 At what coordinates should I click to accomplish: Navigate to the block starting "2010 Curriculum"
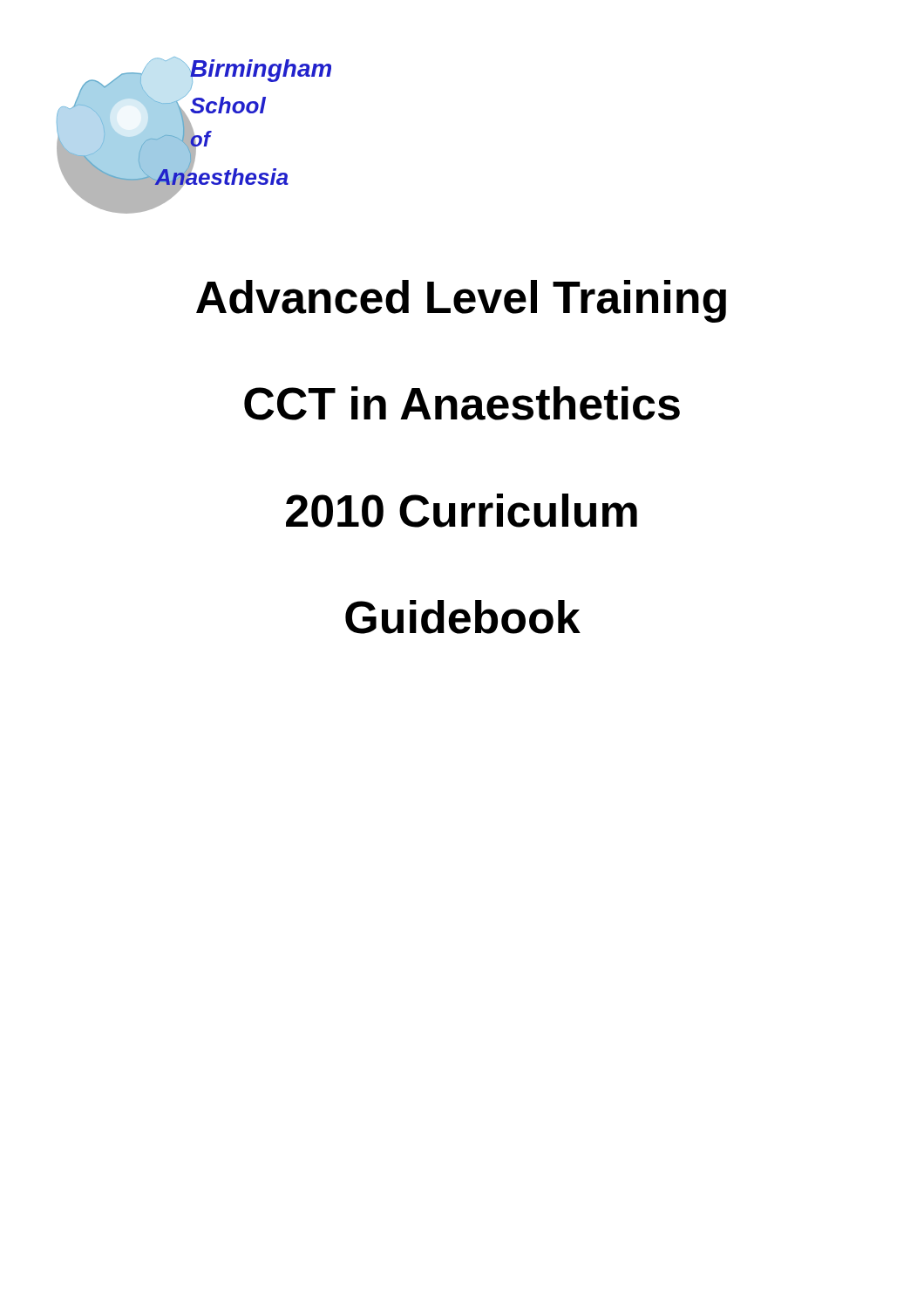point(462,511)
